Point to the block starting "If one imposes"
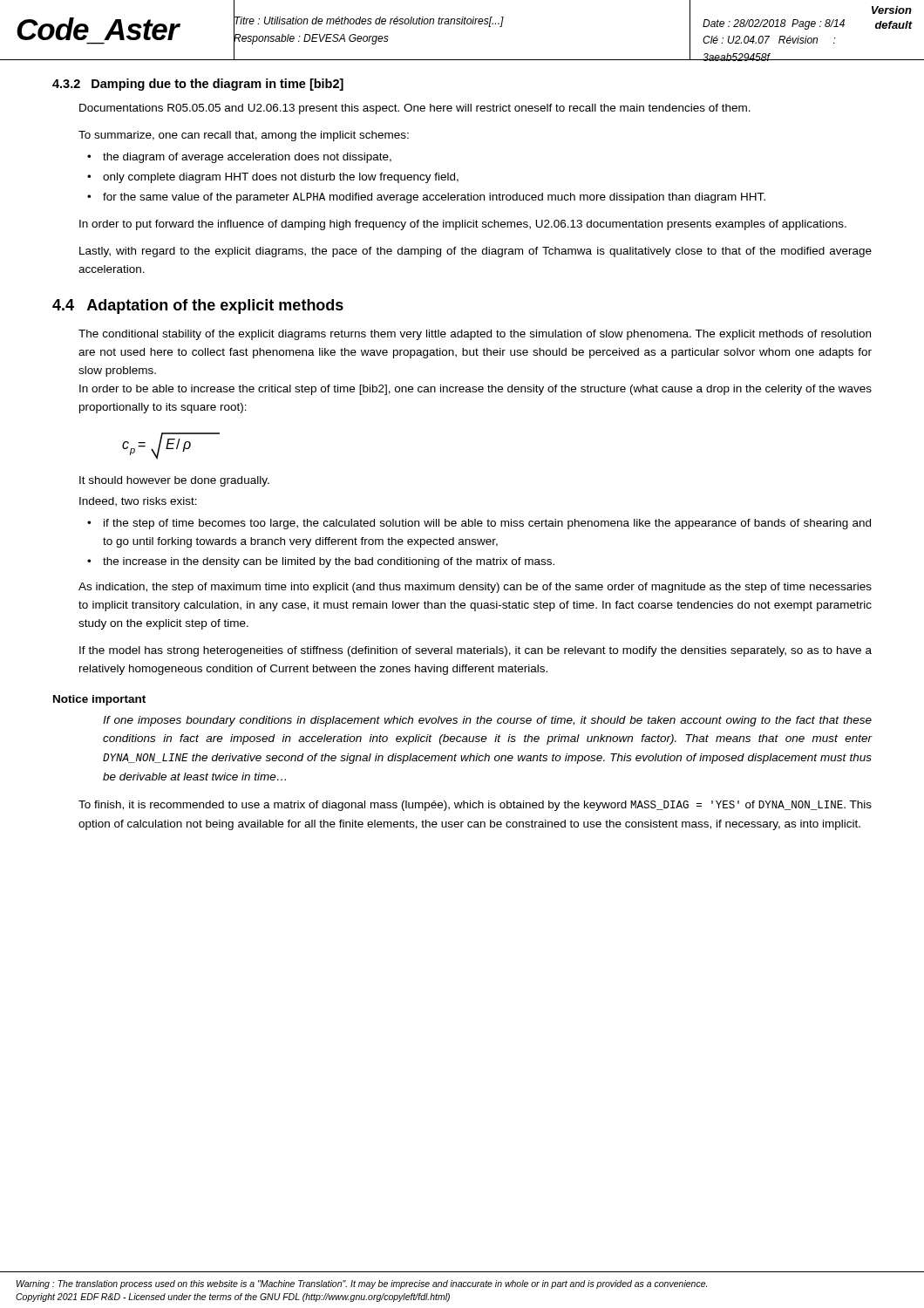Screen dimensions: 1308x924 click(487, 748)
